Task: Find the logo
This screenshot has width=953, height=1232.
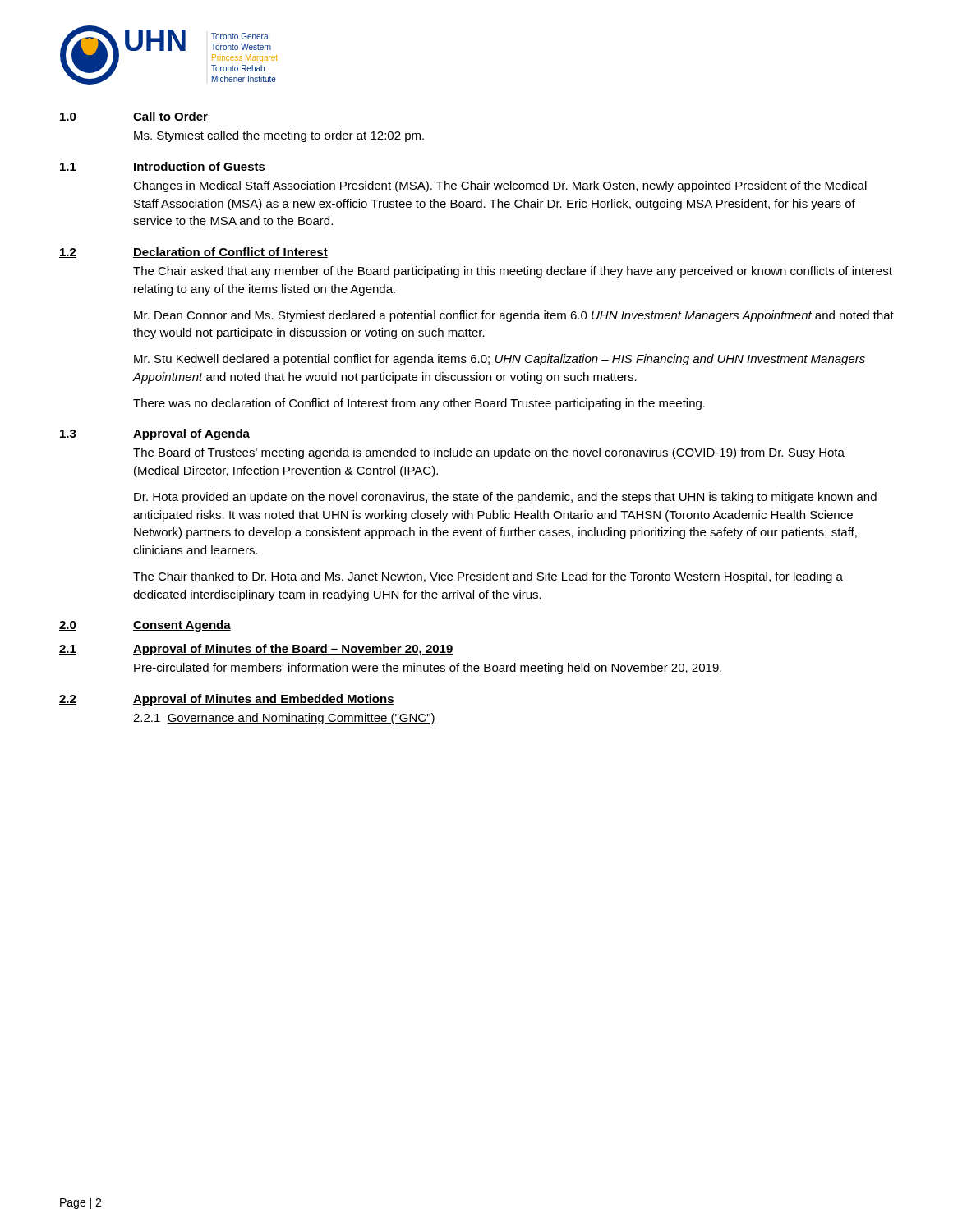Action: (476, 55)
